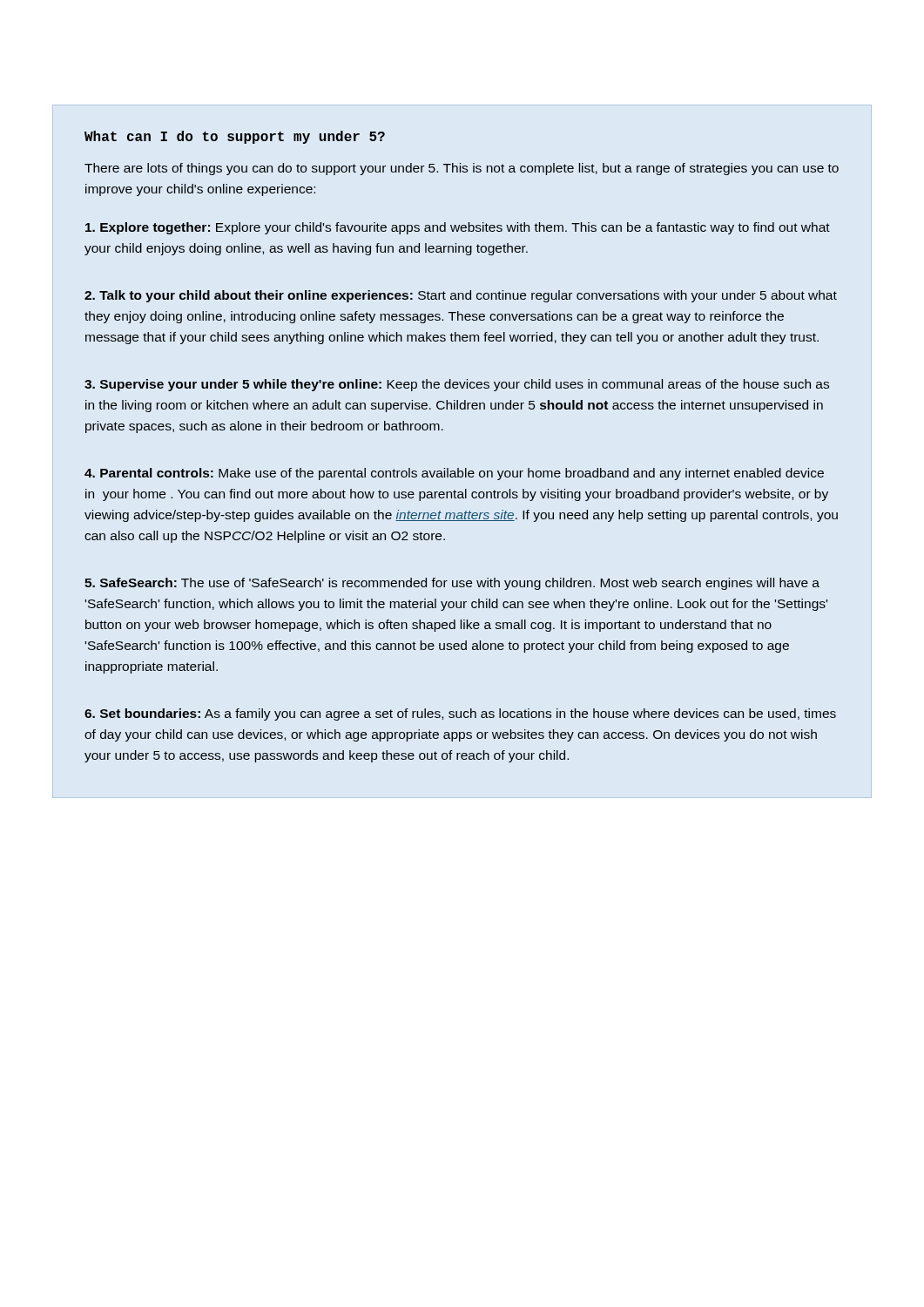Screen dimensions: 1307x924
Task: Locate the list item that reads "3. Supervise your under 5"
Action: coord(457,405)
